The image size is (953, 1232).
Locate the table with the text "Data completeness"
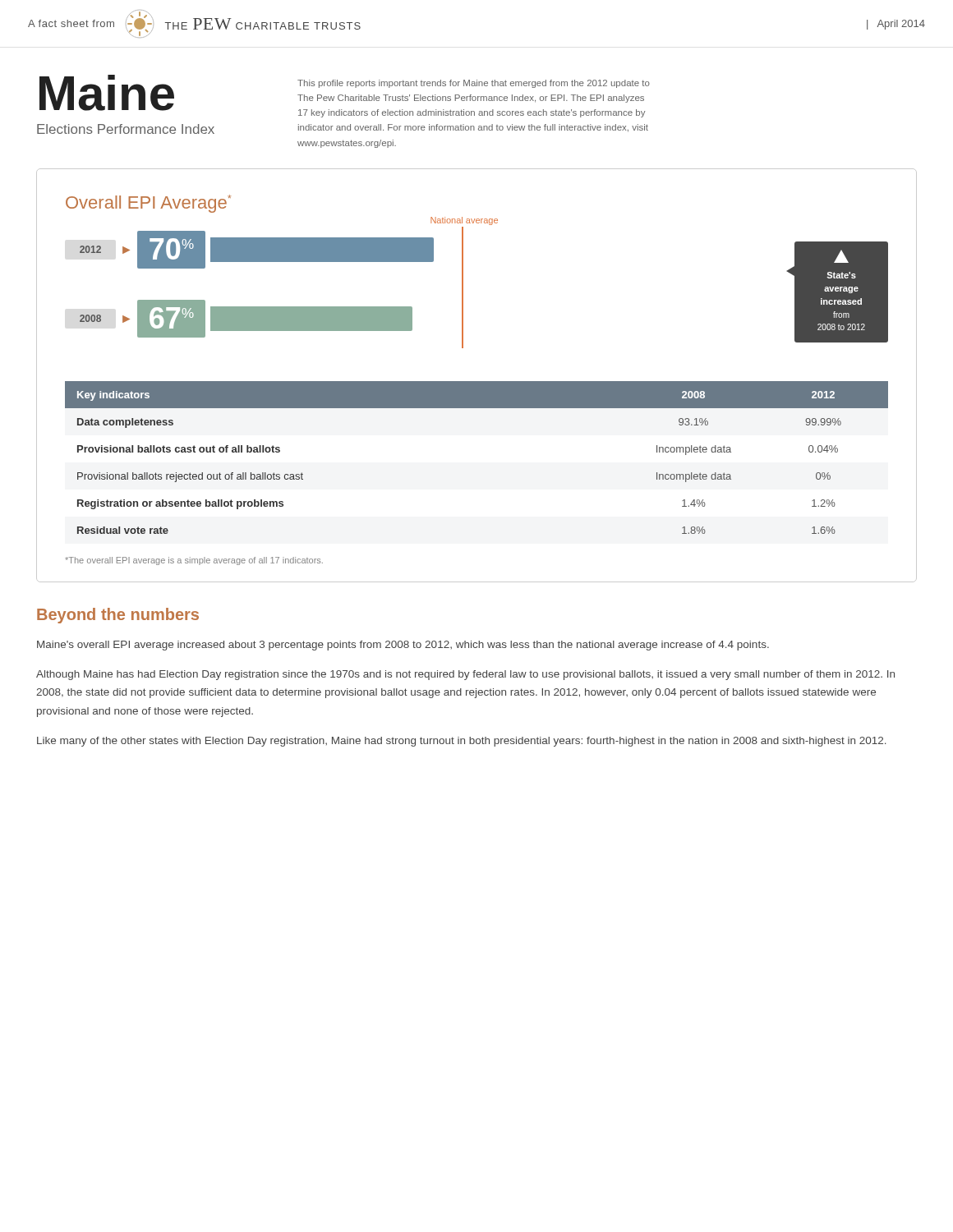[x=476, y=462]
